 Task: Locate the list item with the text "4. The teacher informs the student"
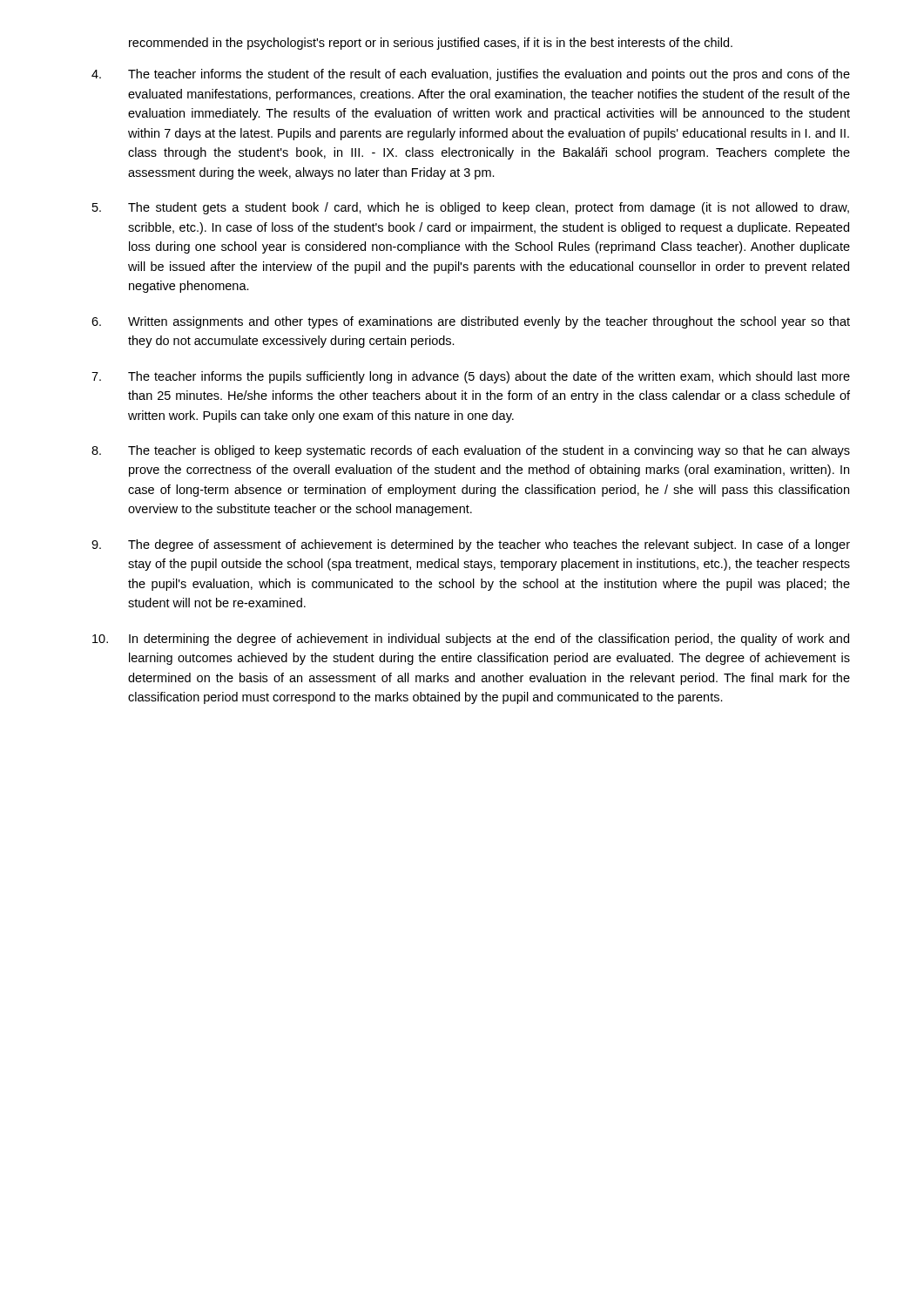[471, 124]
